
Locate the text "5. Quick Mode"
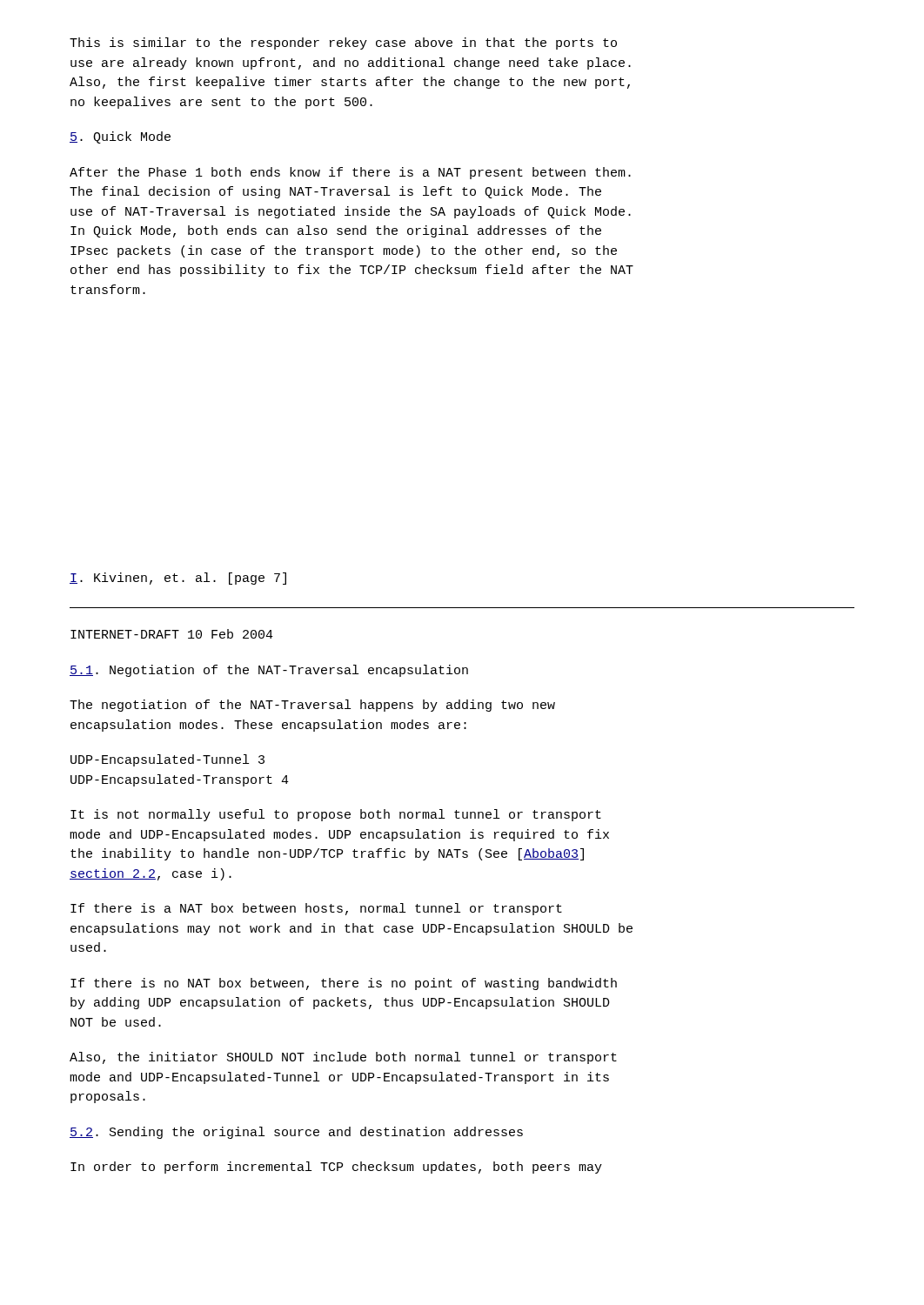[120, 138]
